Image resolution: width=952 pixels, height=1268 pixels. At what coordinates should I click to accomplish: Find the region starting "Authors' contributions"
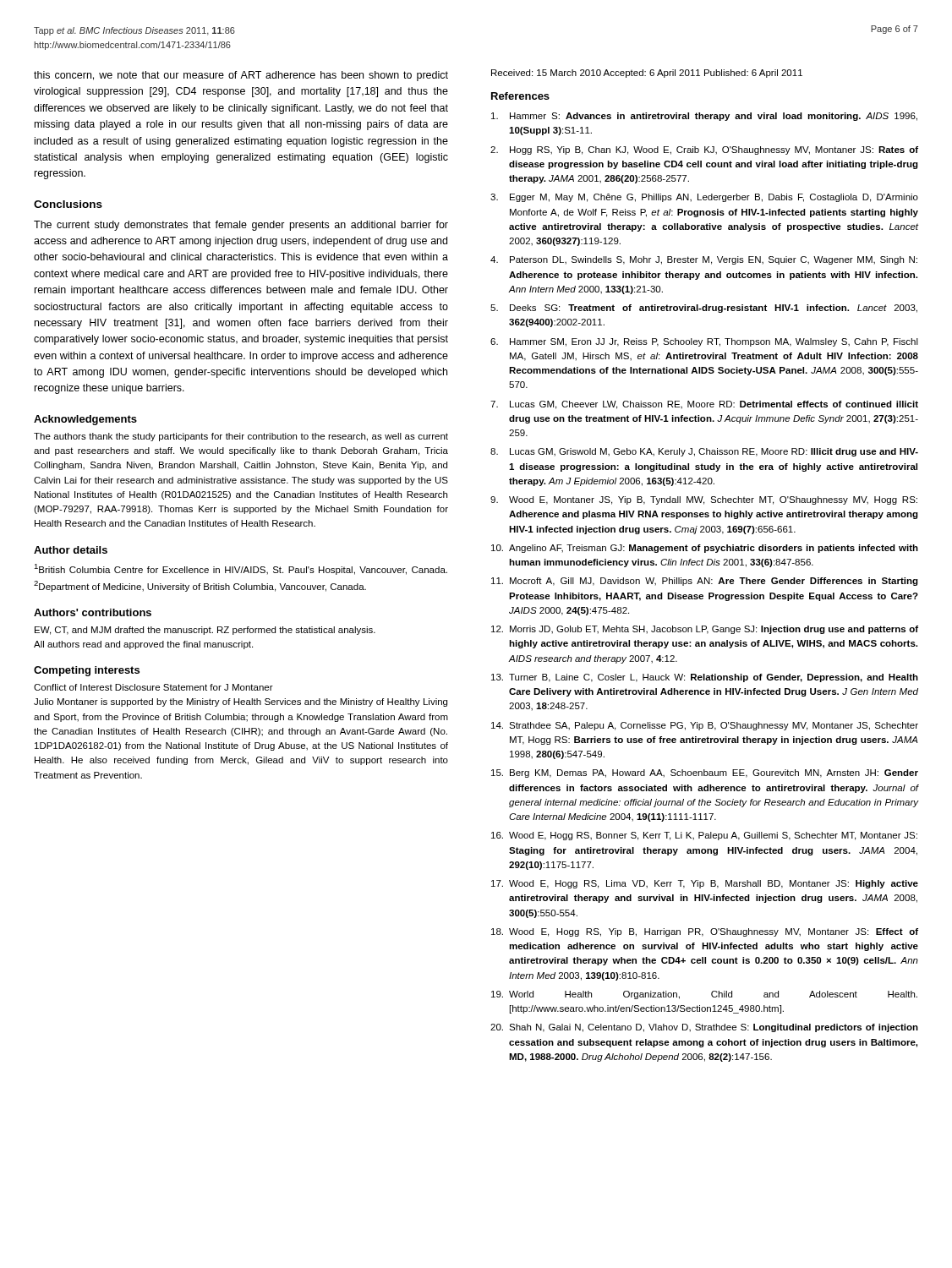point(93,612)
